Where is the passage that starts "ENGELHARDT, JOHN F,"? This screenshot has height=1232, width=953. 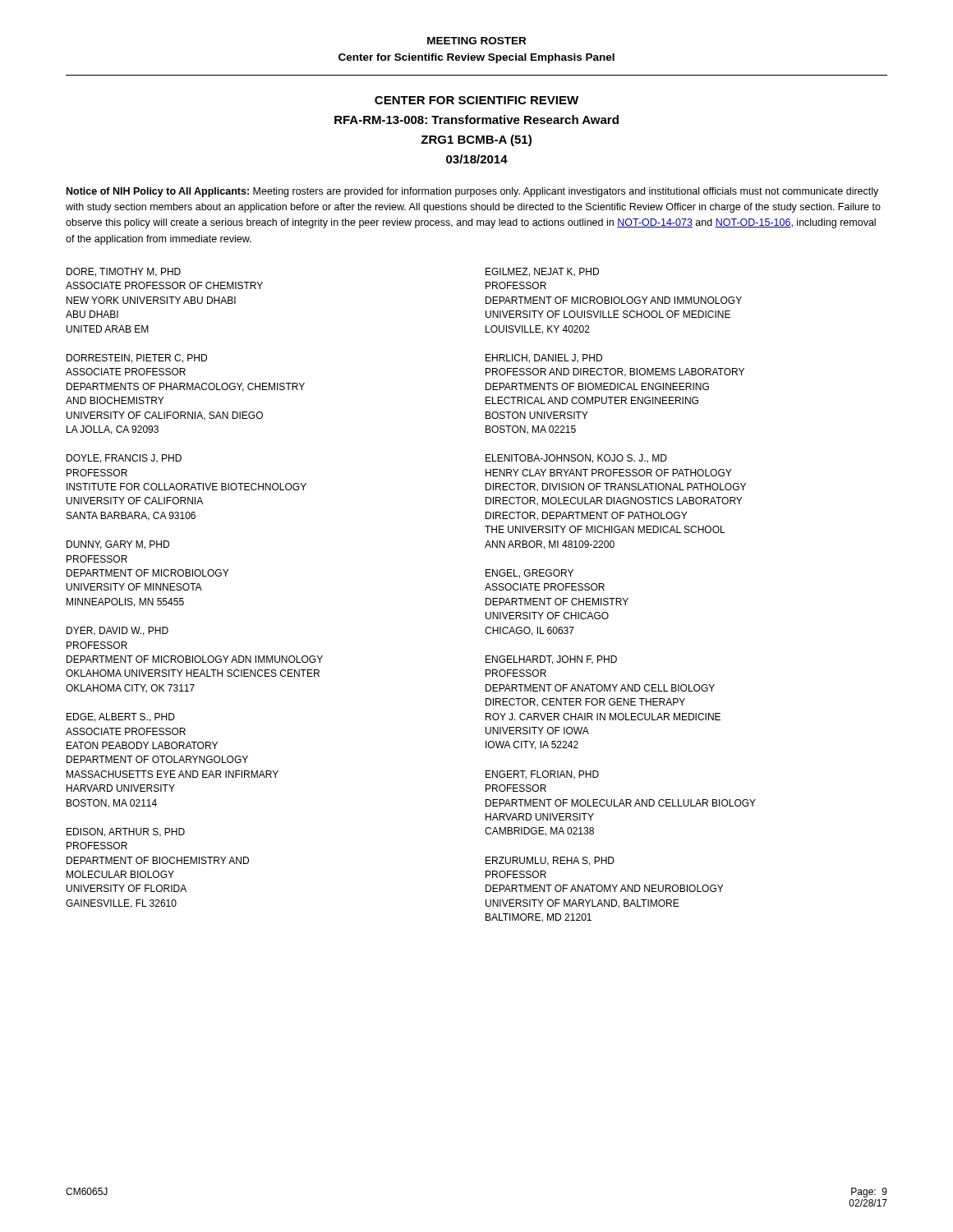point(603,702)
